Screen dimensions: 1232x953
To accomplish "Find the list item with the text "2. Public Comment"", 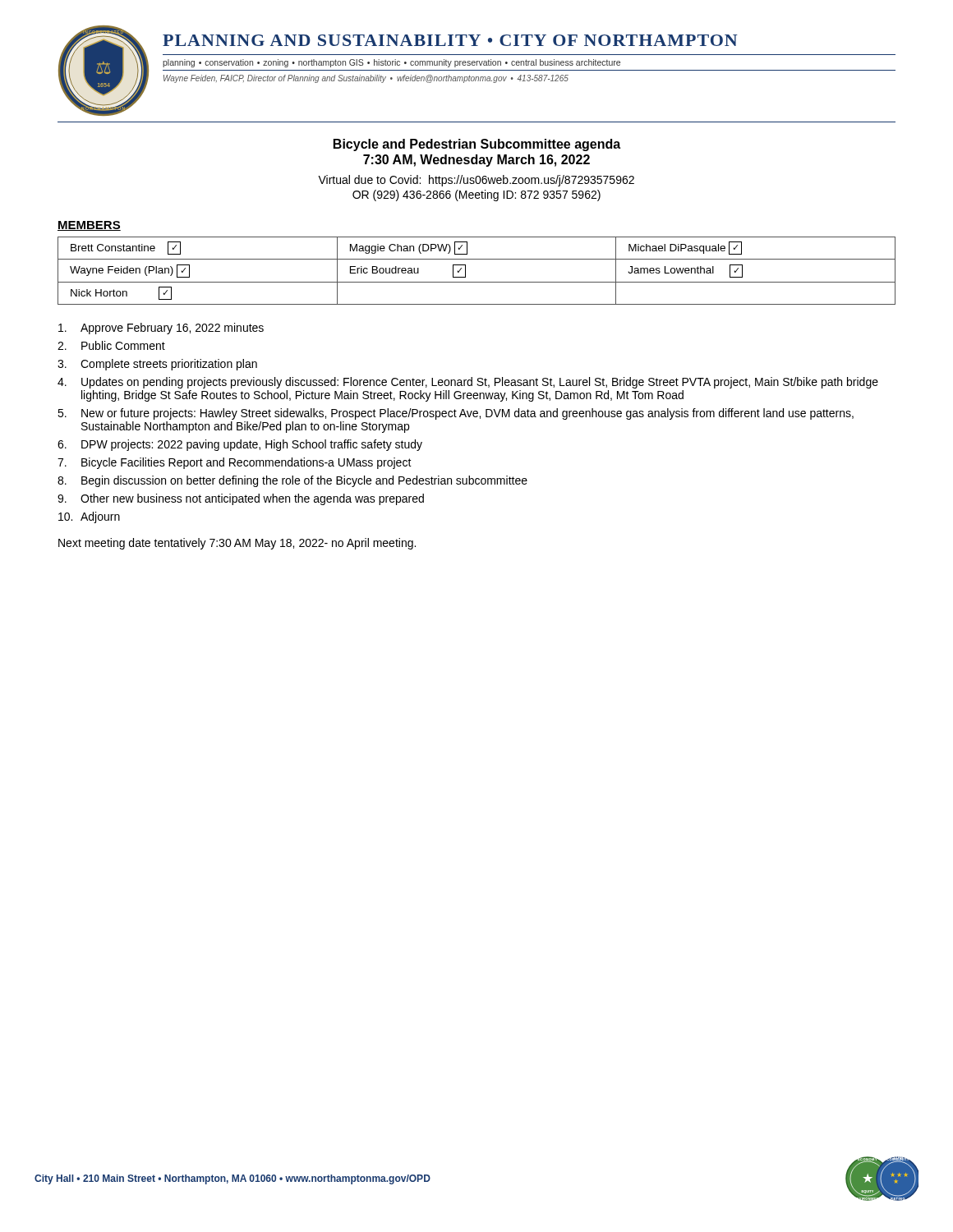I will click(111, 346).
